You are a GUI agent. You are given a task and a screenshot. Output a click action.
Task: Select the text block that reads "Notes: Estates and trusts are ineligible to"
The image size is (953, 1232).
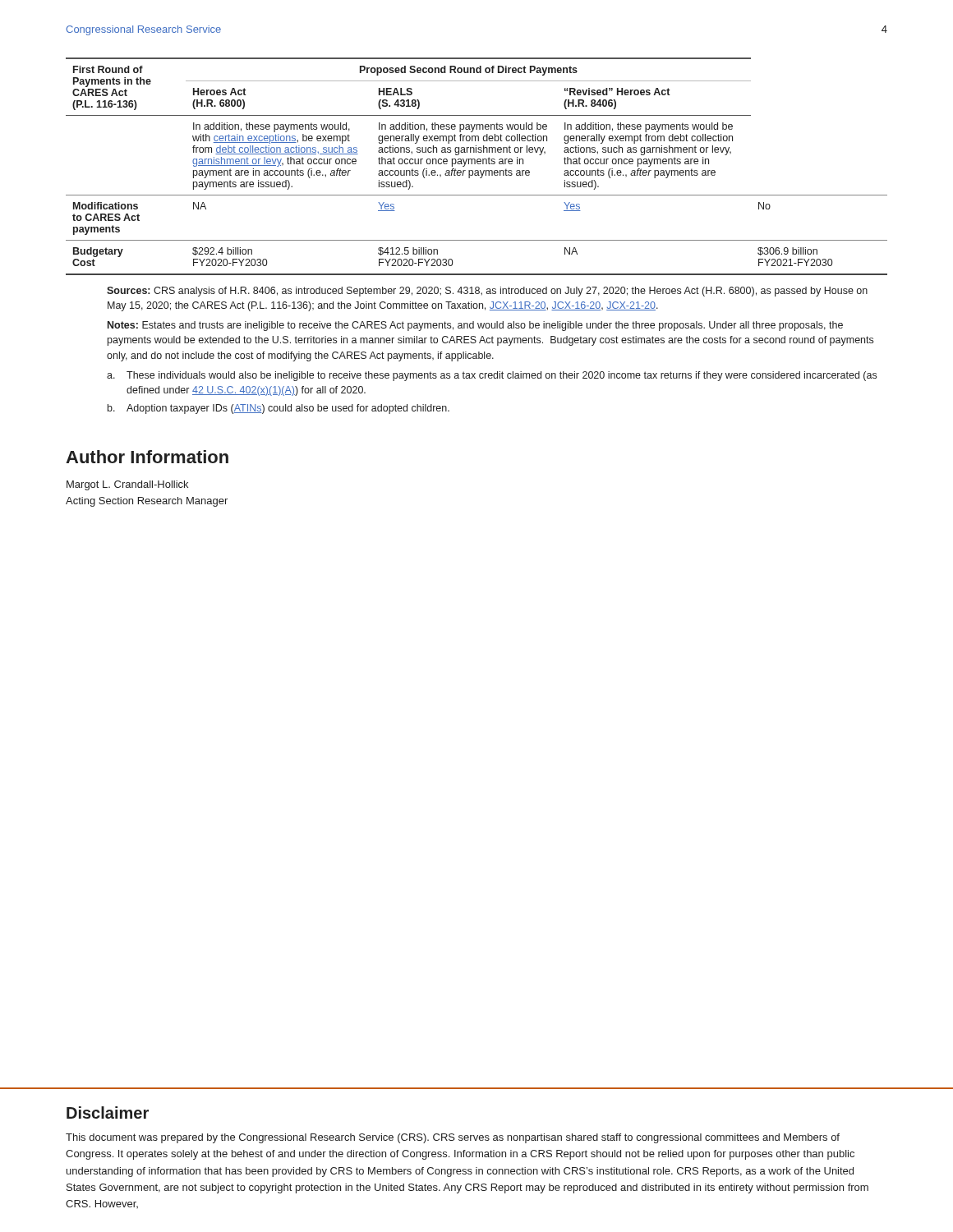(x=490, y=340)
